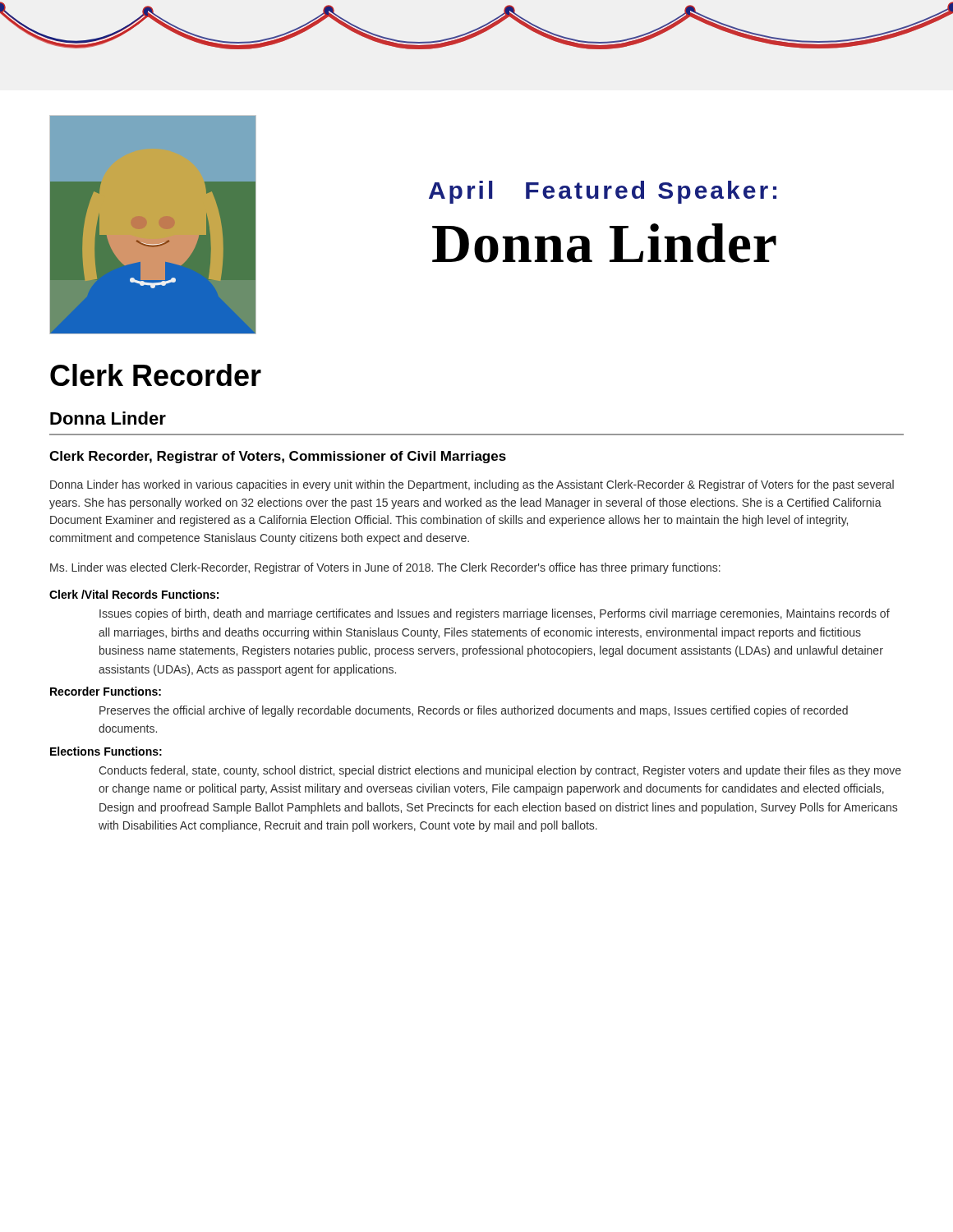Locate the title that reads "April Featured Speaker: Donna"

coord(605,225)
